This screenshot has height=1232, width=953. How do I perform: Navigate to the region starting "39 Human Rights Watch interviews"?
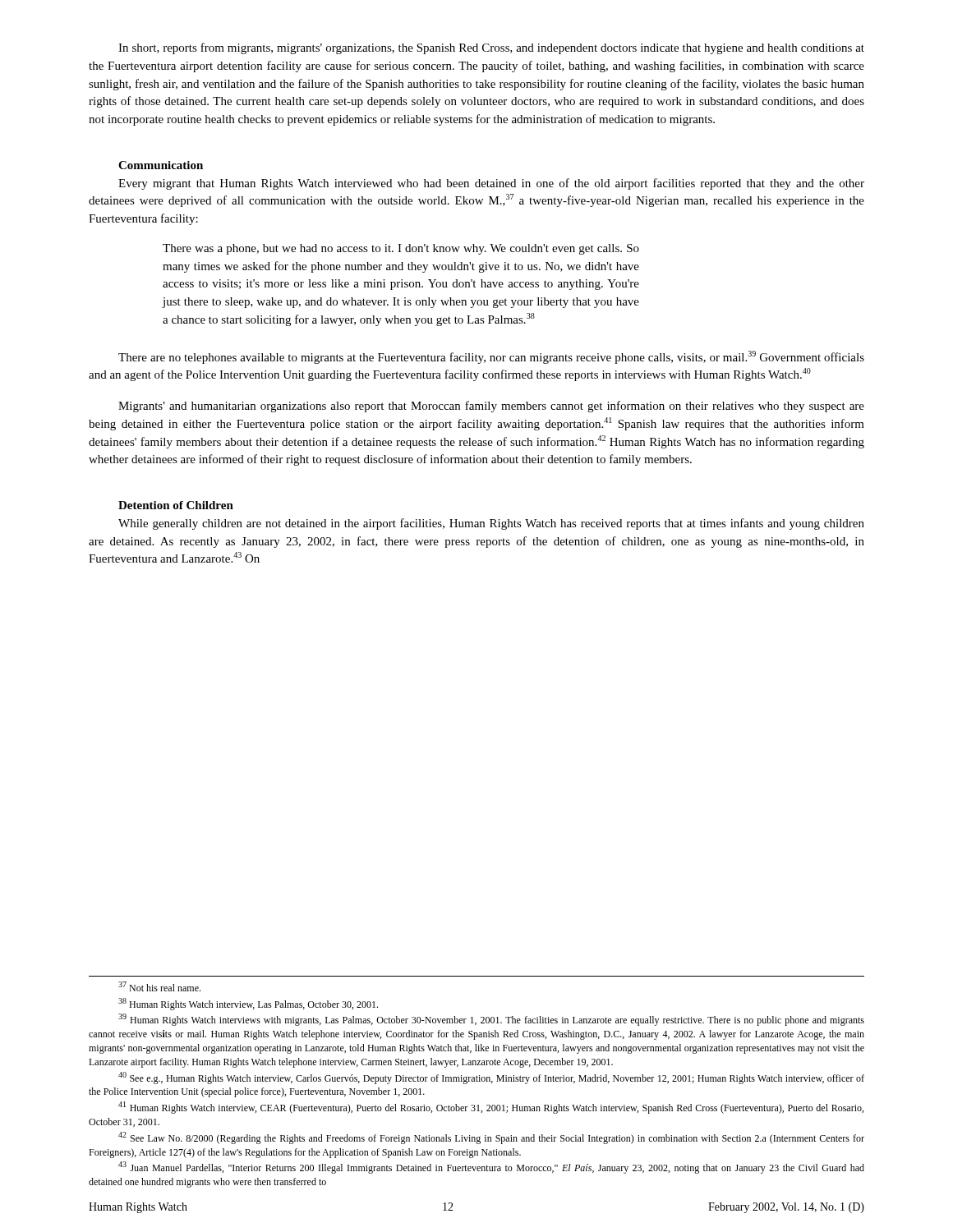[476, 1042]
